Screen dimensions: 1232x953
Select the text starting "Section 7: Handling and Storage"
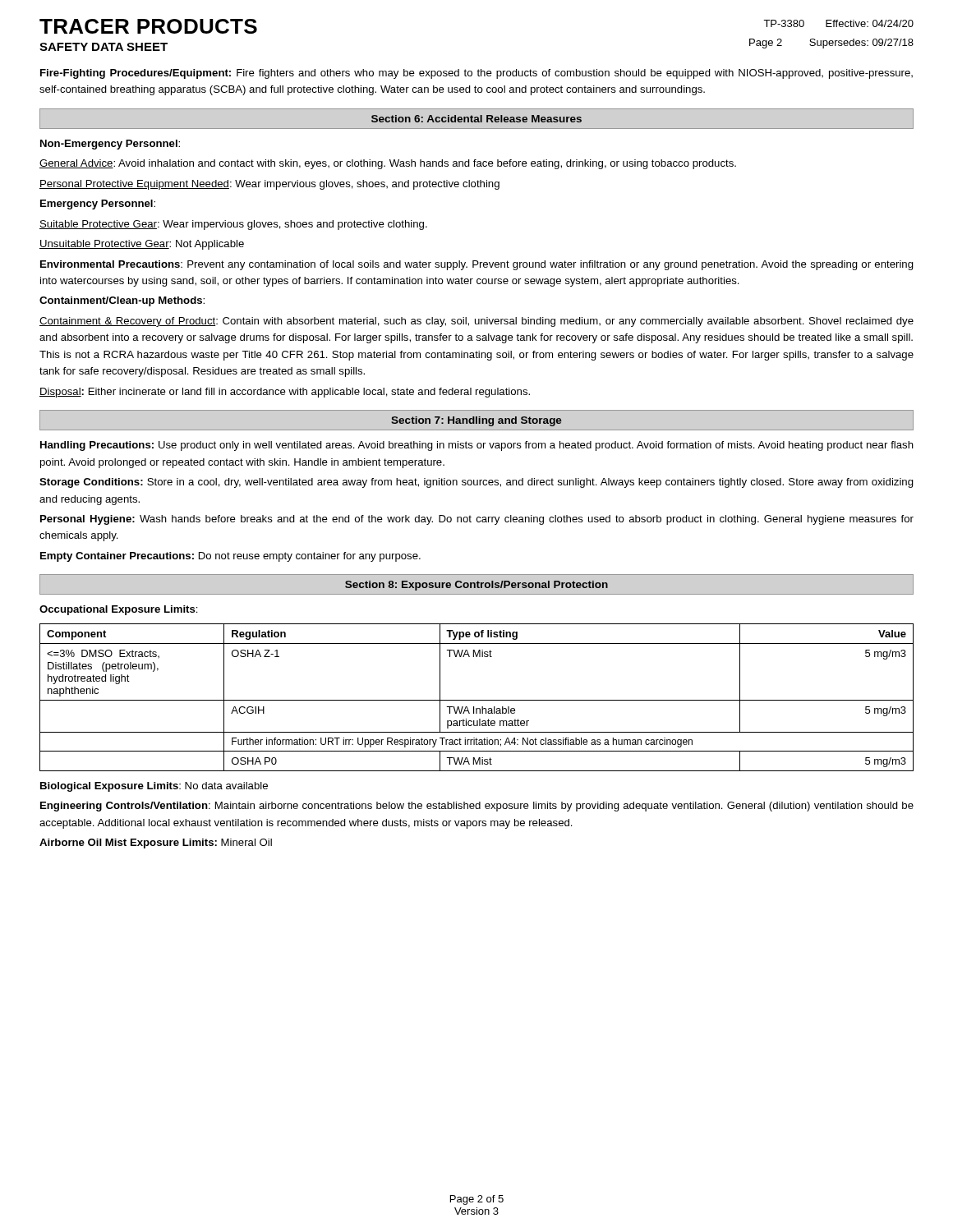tap(476, 420)
